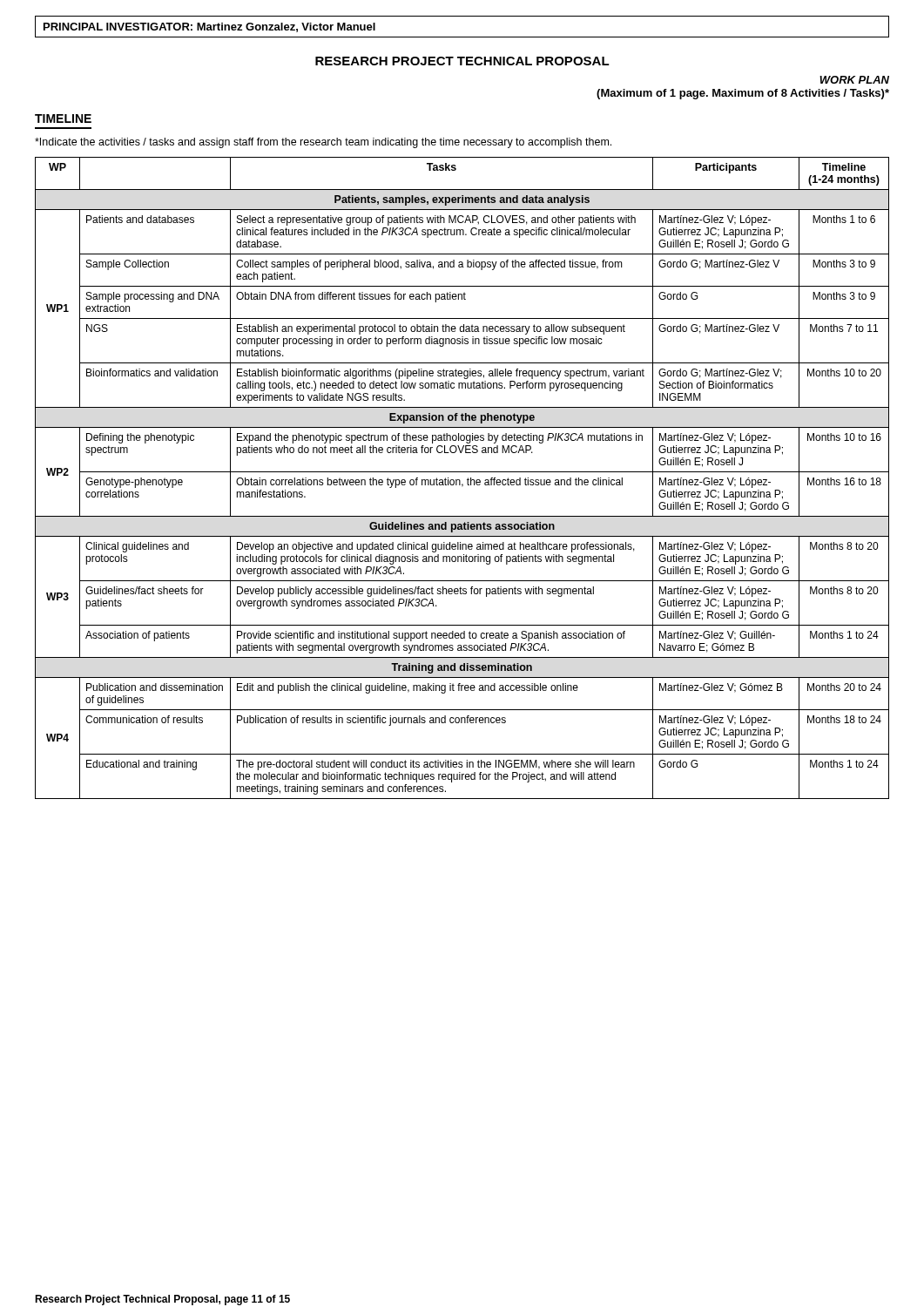Select the text block that says "Indicate the activities"
924x1307 pixels.
tap(324, 142)
